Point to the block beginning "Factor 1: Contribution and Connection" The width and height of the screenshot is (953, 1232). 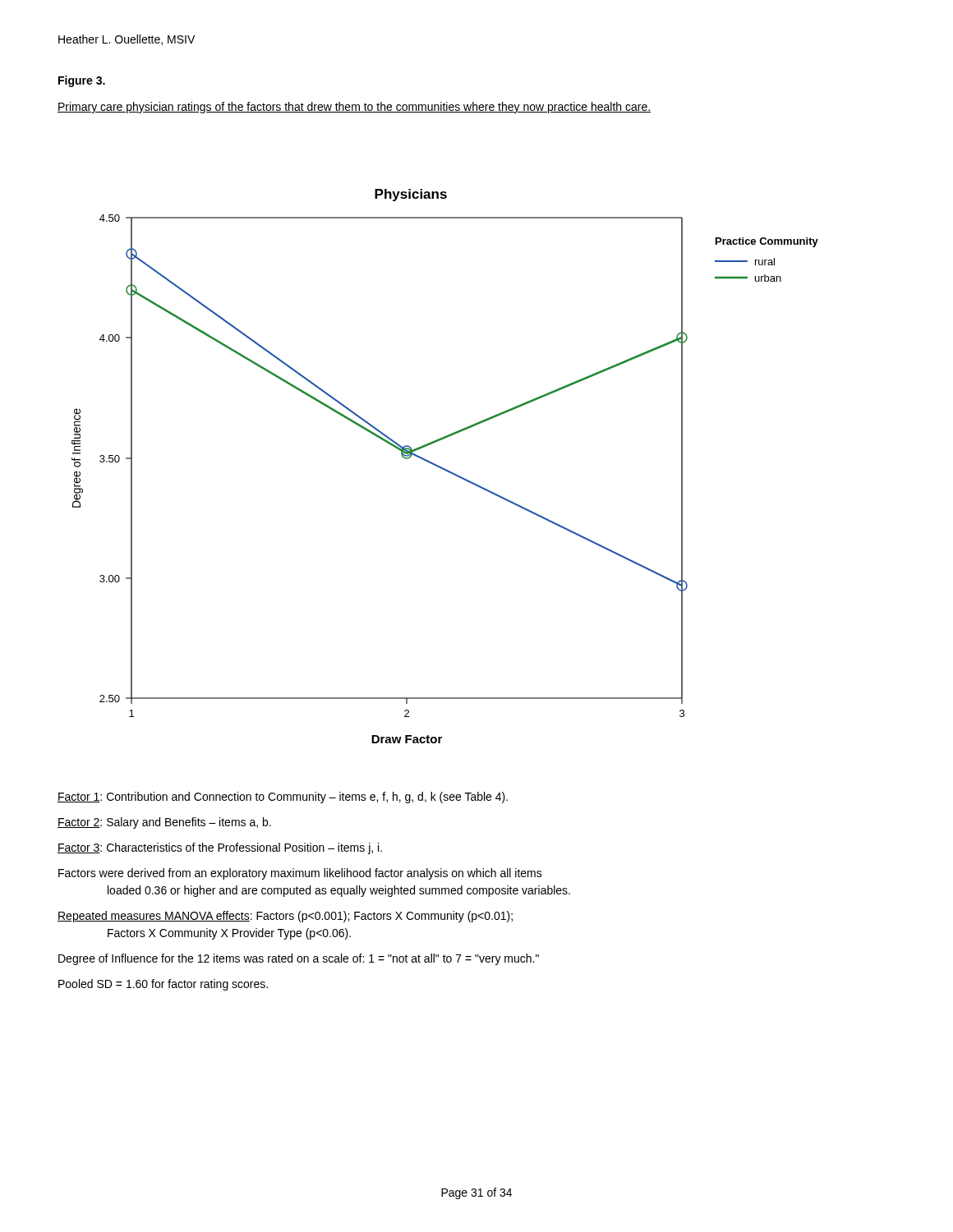coord(283,797)
